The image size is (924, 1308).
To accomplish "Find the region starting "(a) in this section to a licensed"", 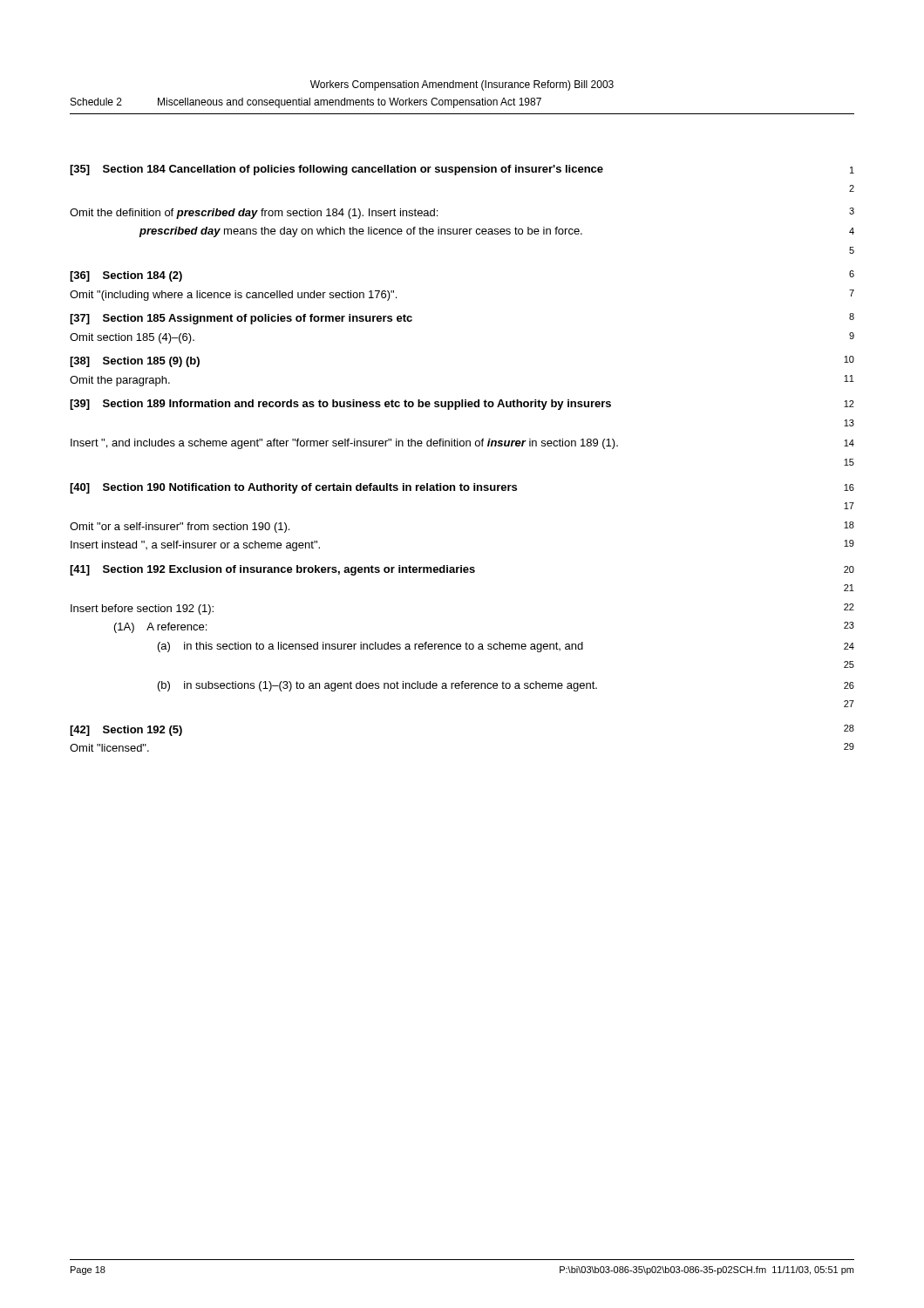I will pyautogui.click(x=370, y=645).
